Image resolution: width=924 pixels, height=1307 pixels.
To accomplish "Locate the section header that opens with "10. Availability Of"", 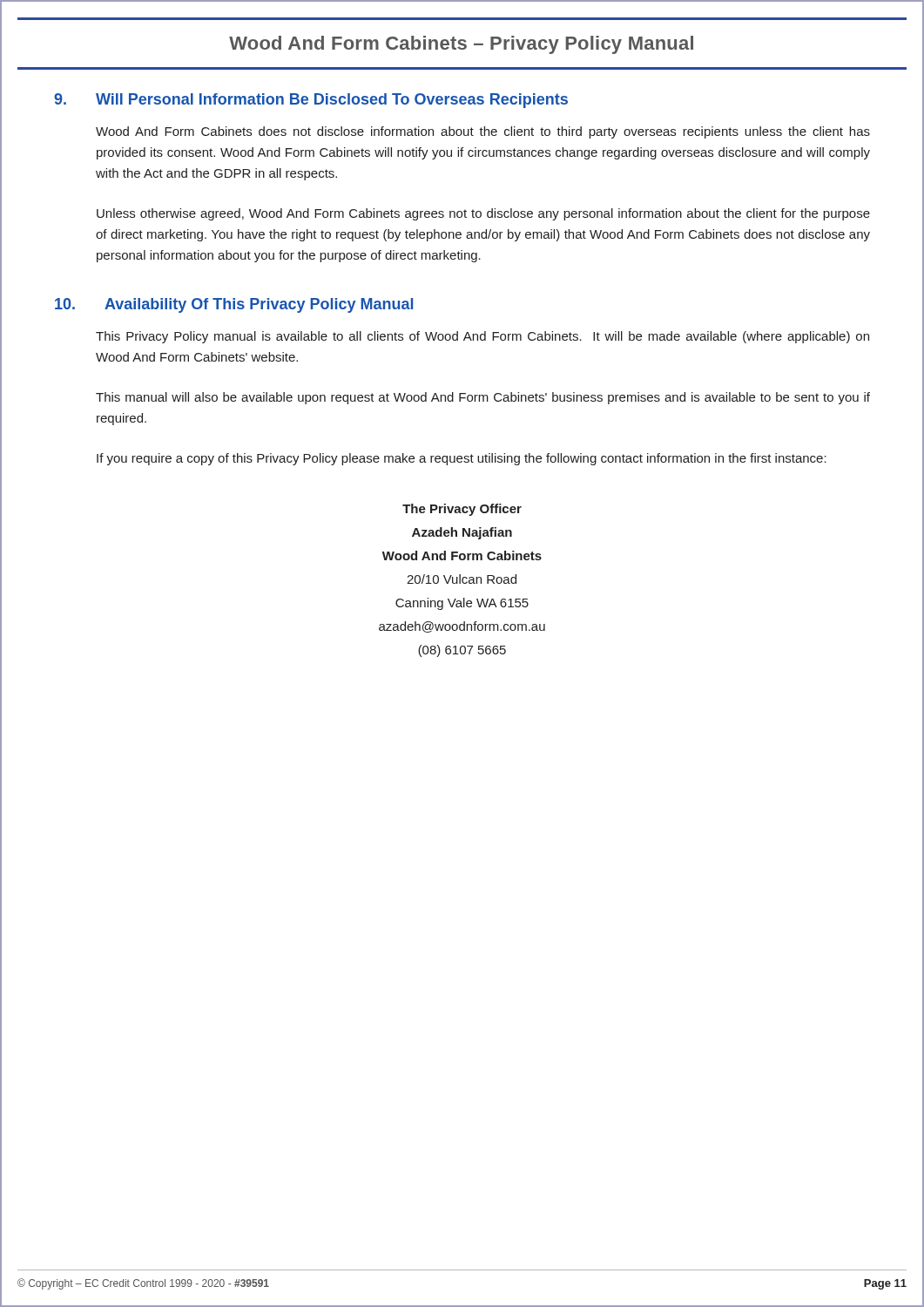I will pos(234,305).
